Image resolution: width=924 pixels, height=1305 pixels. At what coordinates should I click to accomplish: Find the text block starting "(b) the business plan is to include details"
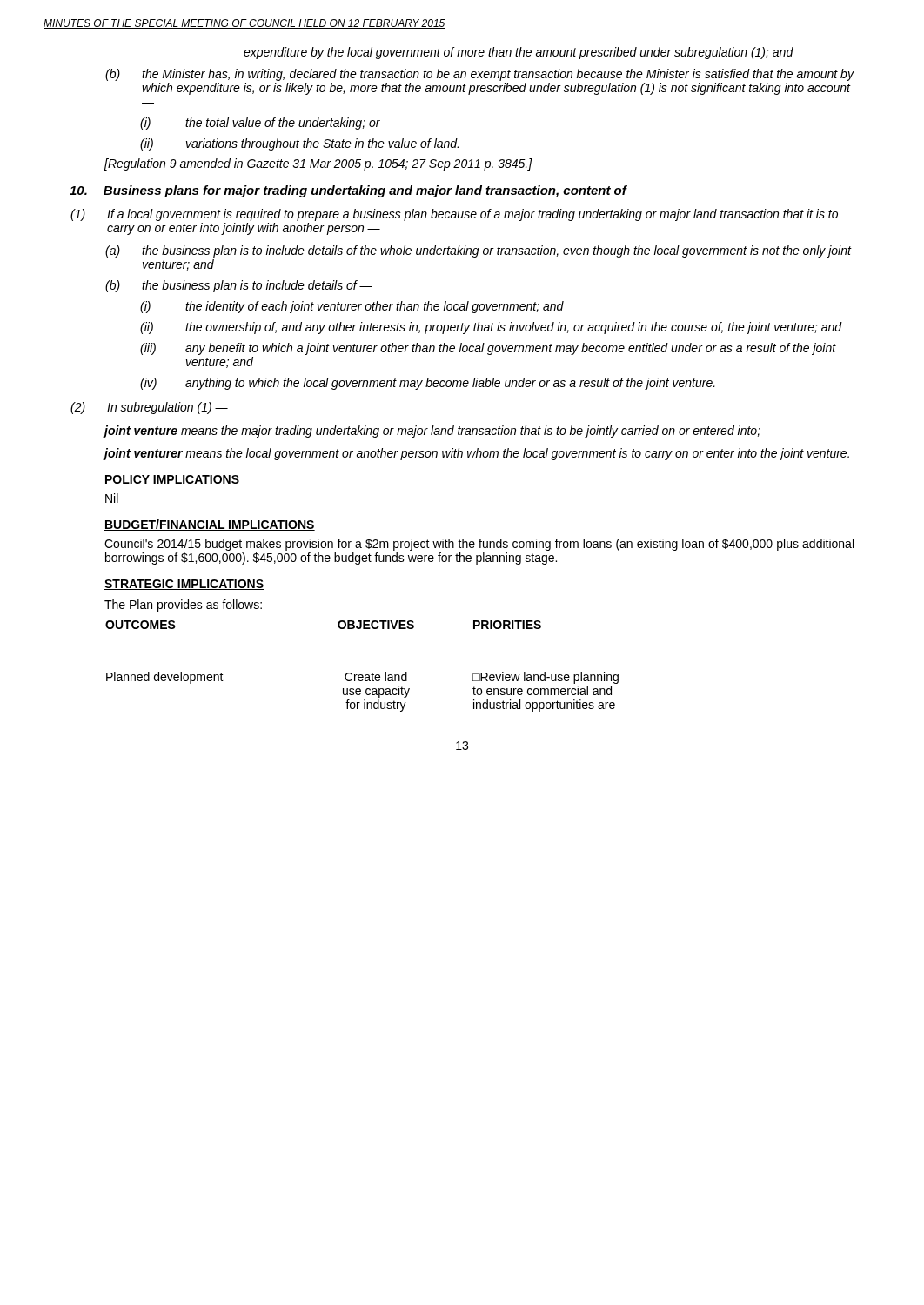(239, 286)
